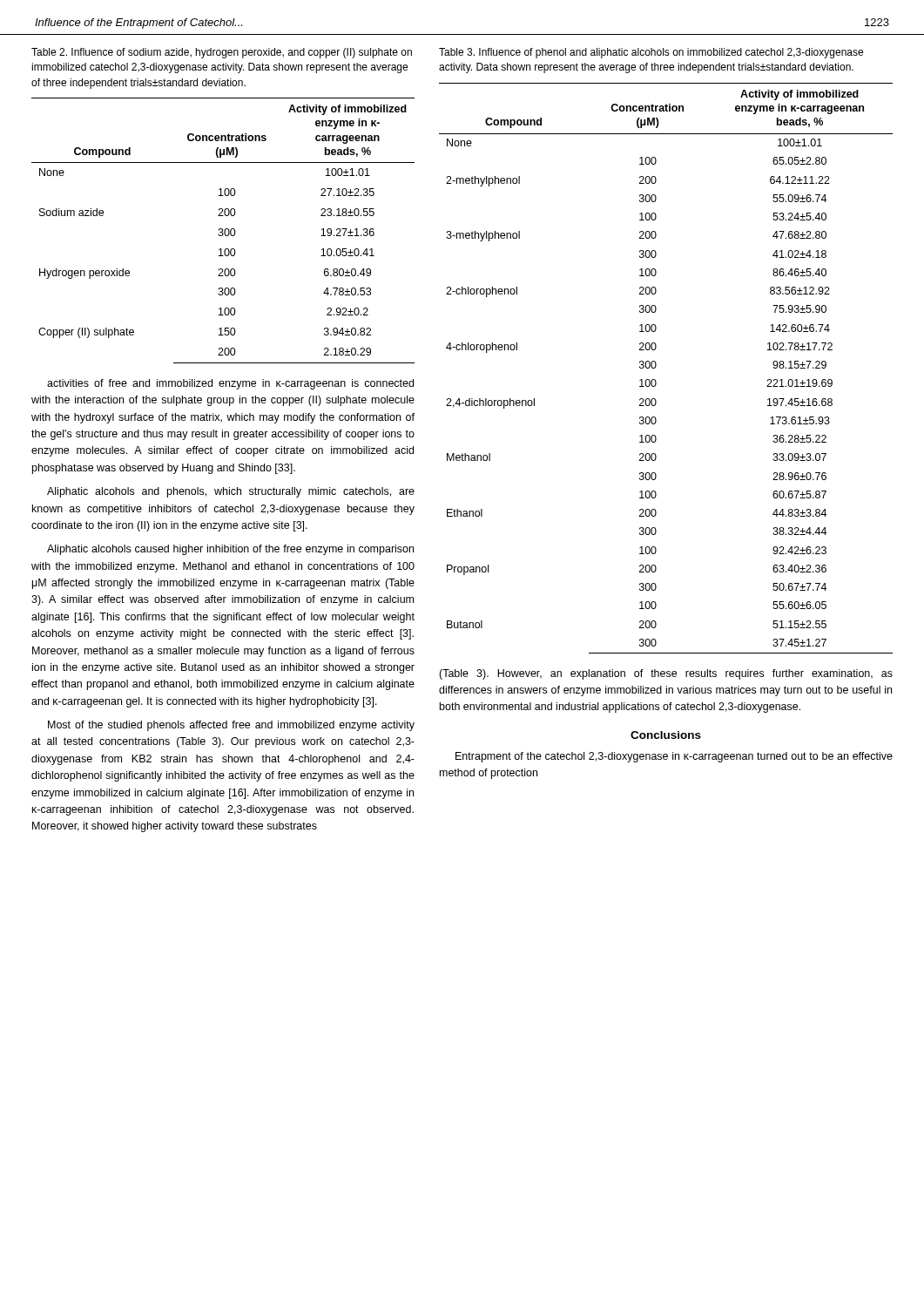
Task: Locate the text block starting "Most of the studied phenols"
Action: [223, 776]
